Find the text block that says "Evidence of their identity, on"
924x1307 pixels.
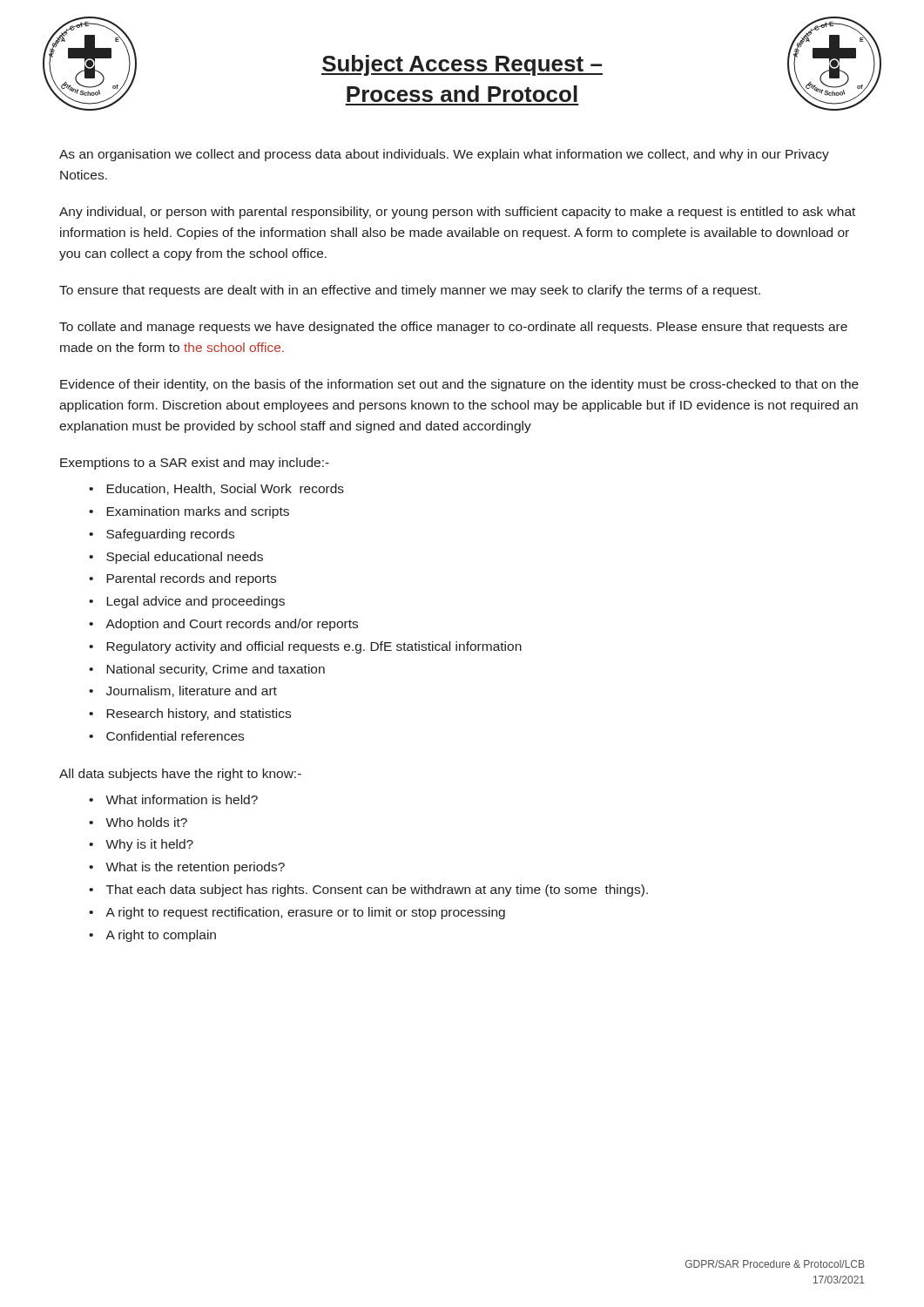pos(459,405)
